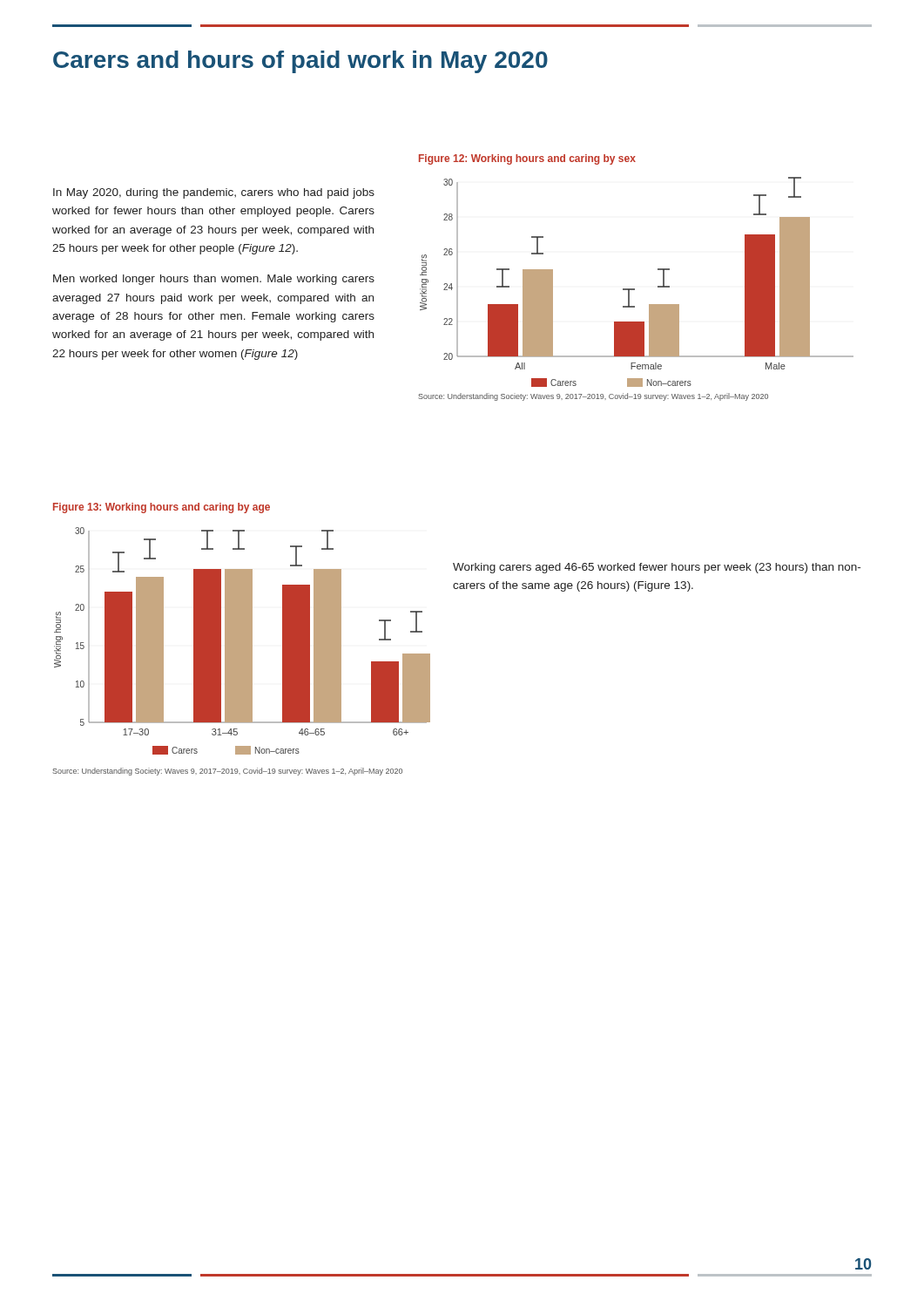Image resolution: width=924 pixels, height=1307 pixels.
Task: Find the section header on this page that starts "Figure 12: Working hours and caring by"
Action: [527, 159]
